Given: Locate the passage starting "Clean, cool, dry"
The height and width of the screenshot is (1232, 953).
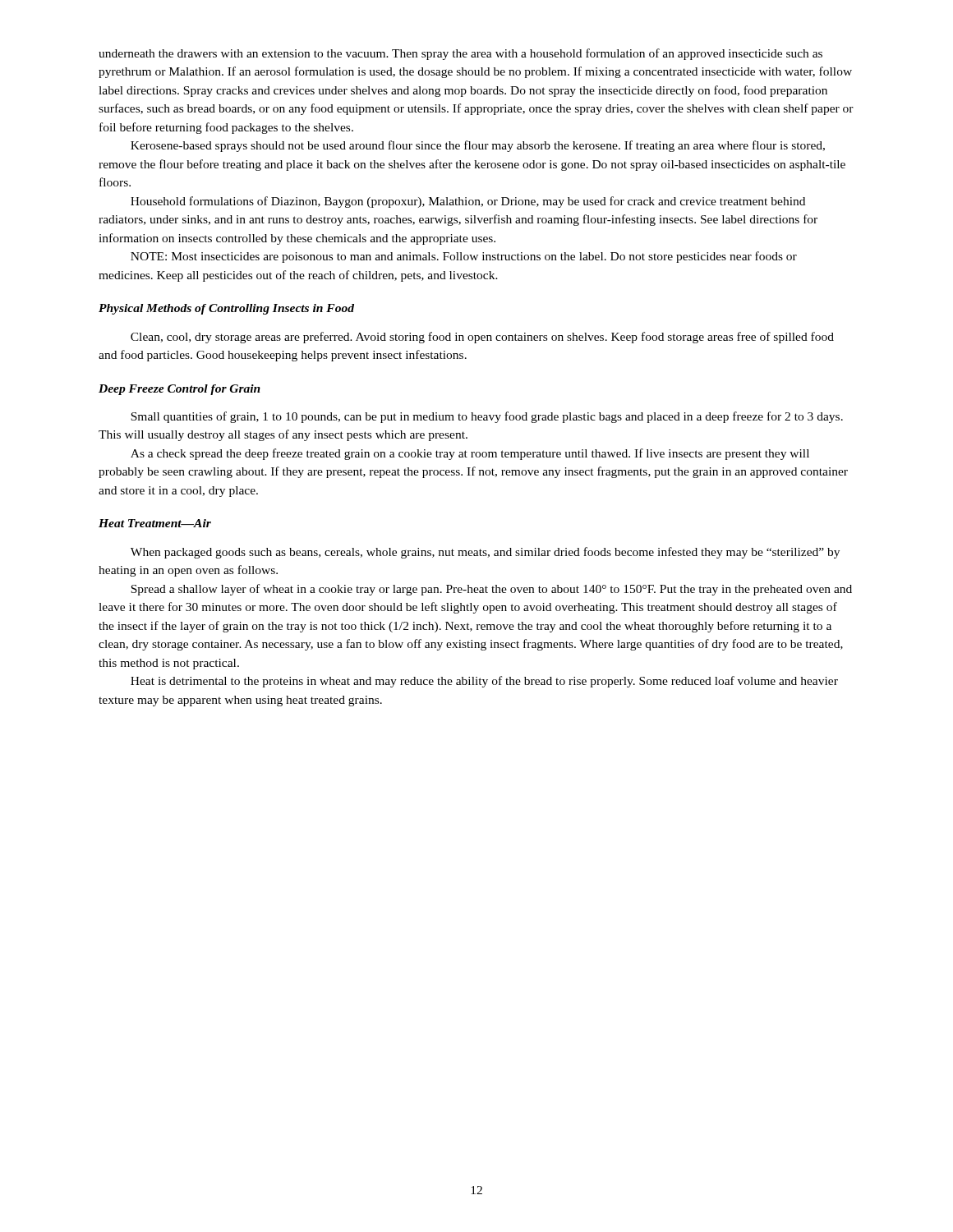Looking at the screenshot, I should point(476,346).
